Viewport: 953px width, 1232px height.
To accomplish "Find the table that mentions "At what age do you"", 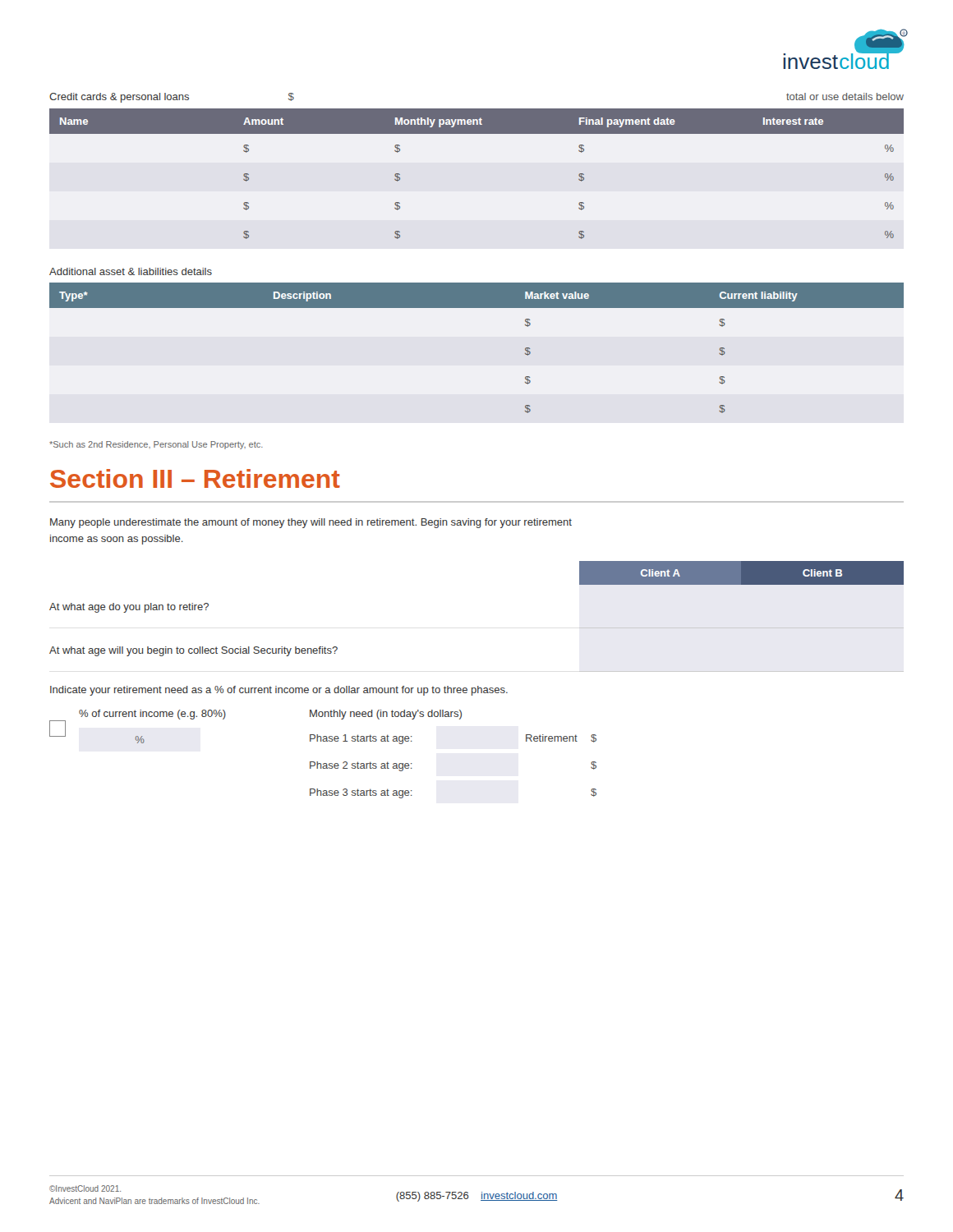I will click(476, 616).
